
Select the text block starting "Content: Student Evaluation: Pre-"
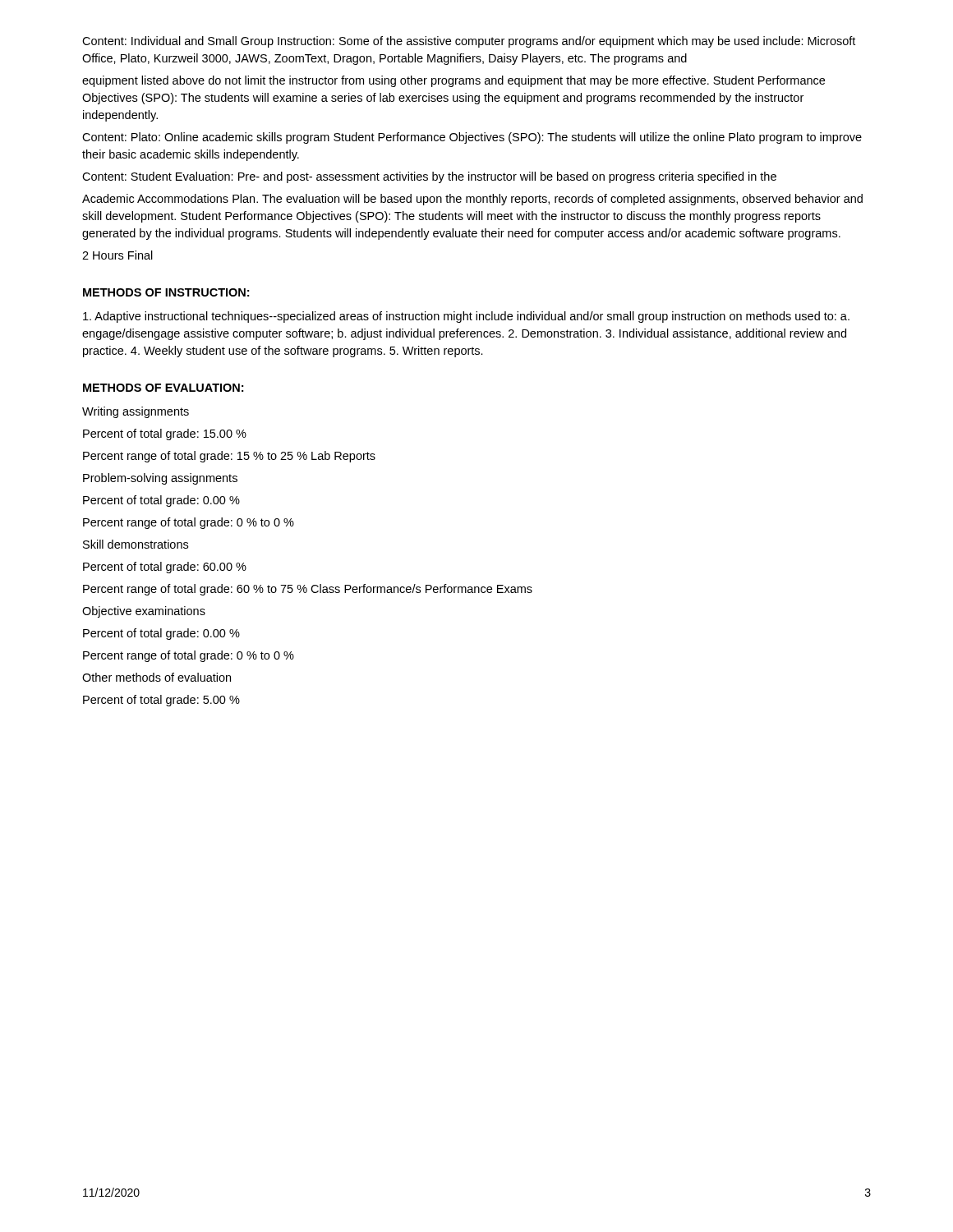429,177
